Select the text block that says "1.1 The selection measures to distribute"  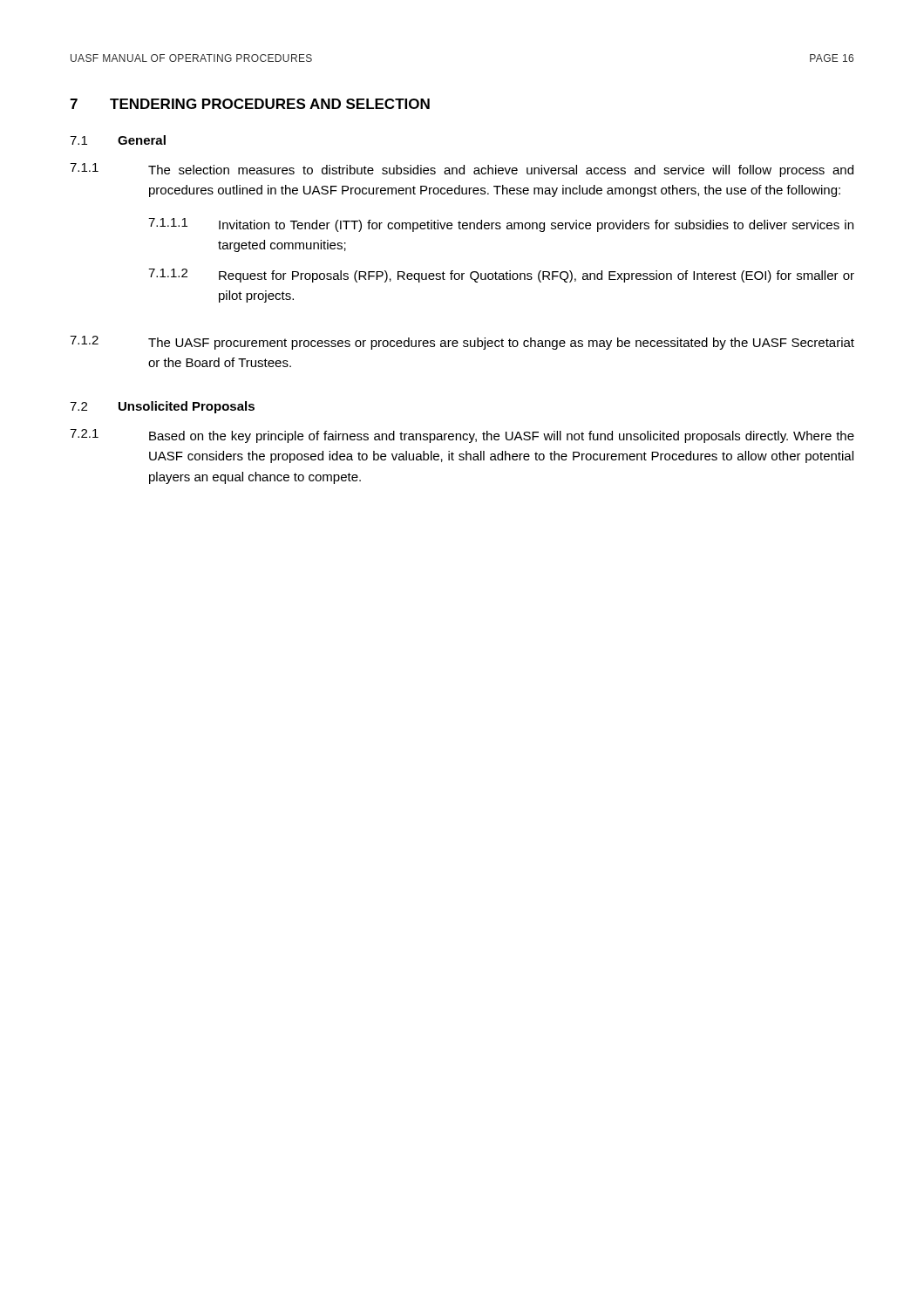pyautogui.click(x=462, y=180)
